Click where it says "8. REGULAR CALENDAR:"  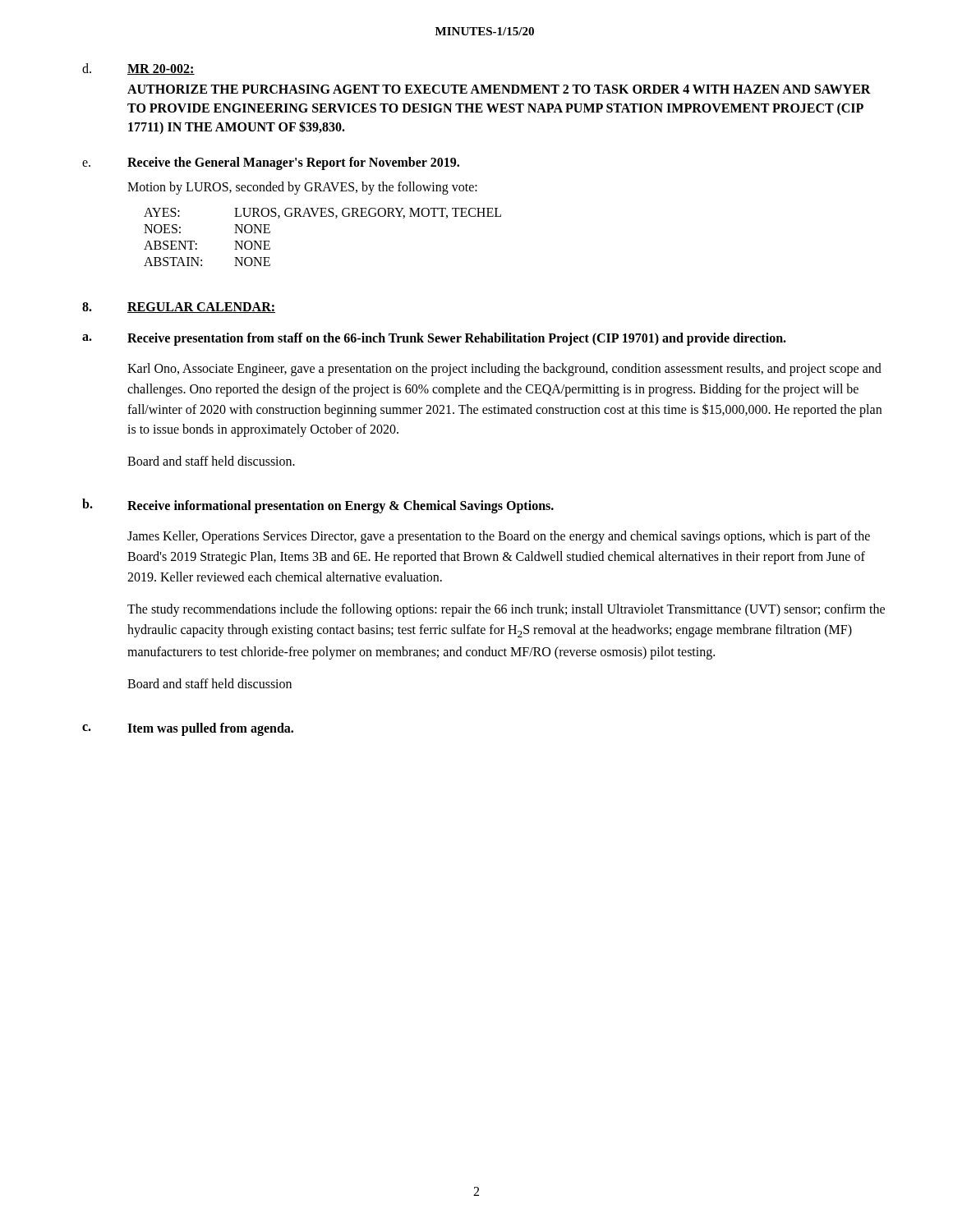(179, 307)
